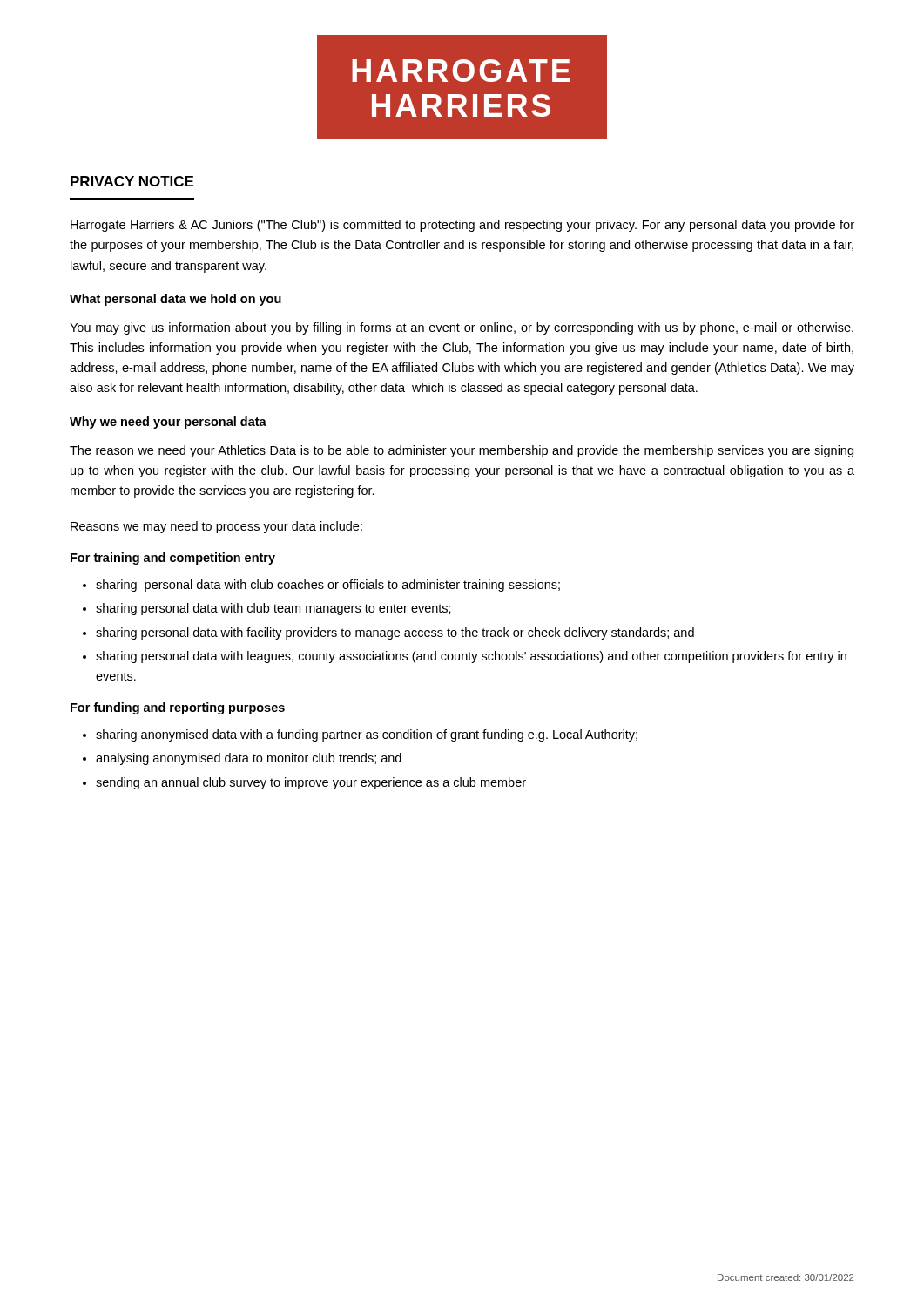The image size is (924, 1307).
Task: Click on the element starting "For funding and reporting purposes"
Action: pyautogui.click(x=177, y=708)
